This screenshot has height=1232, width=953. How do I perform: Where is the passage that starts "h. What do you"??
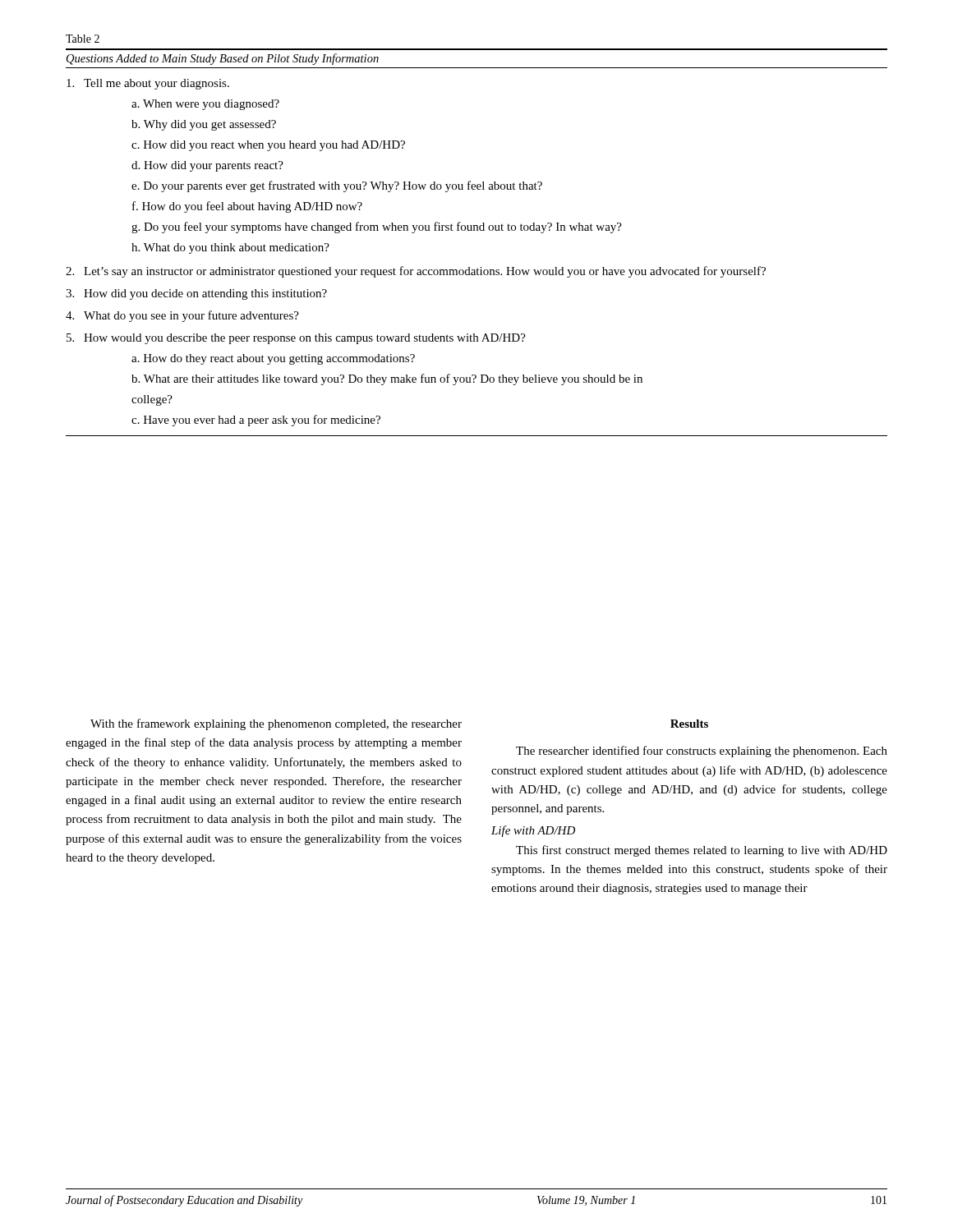coord(230,247)
